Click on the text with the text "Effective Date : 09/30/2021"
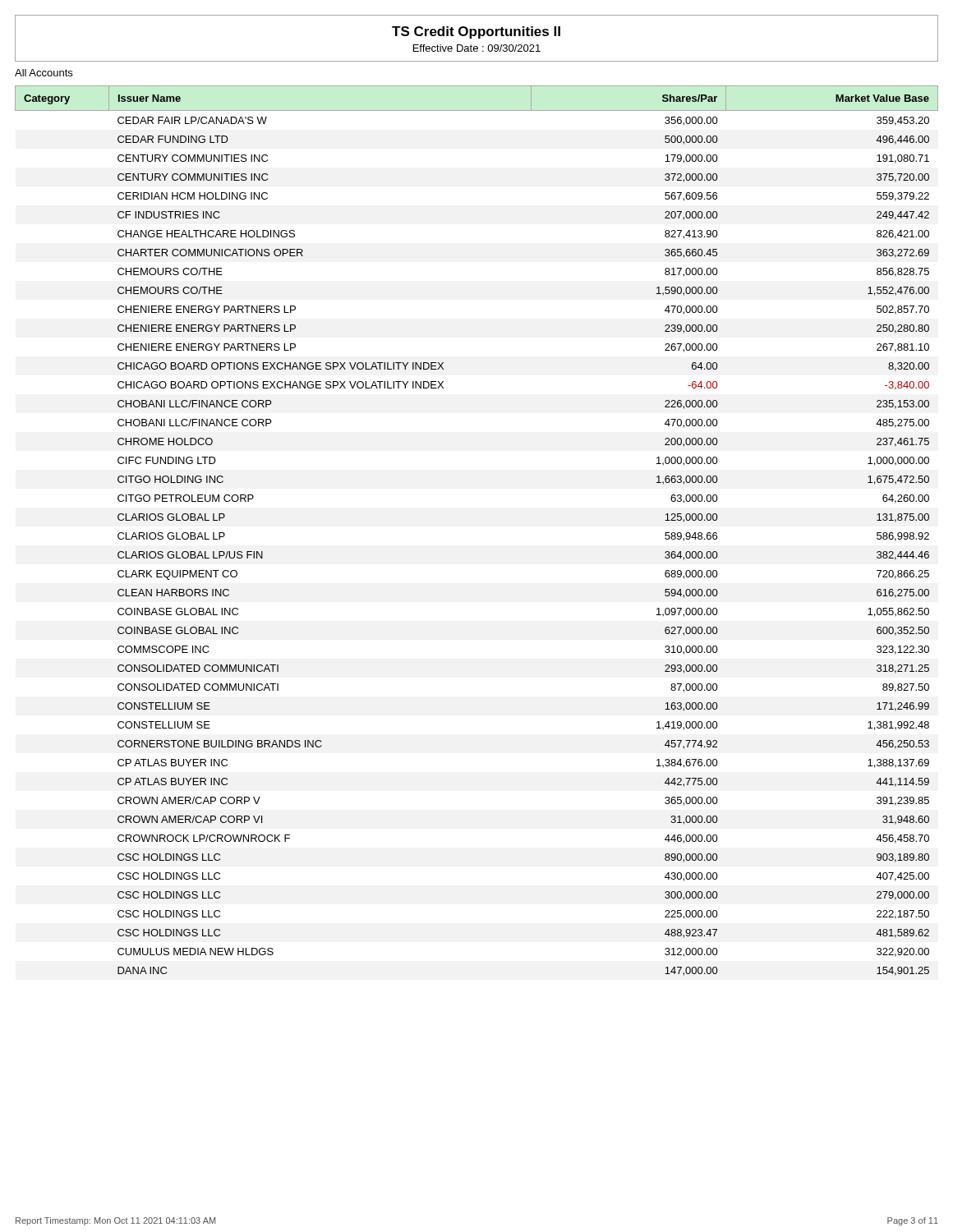 point(476,48)
